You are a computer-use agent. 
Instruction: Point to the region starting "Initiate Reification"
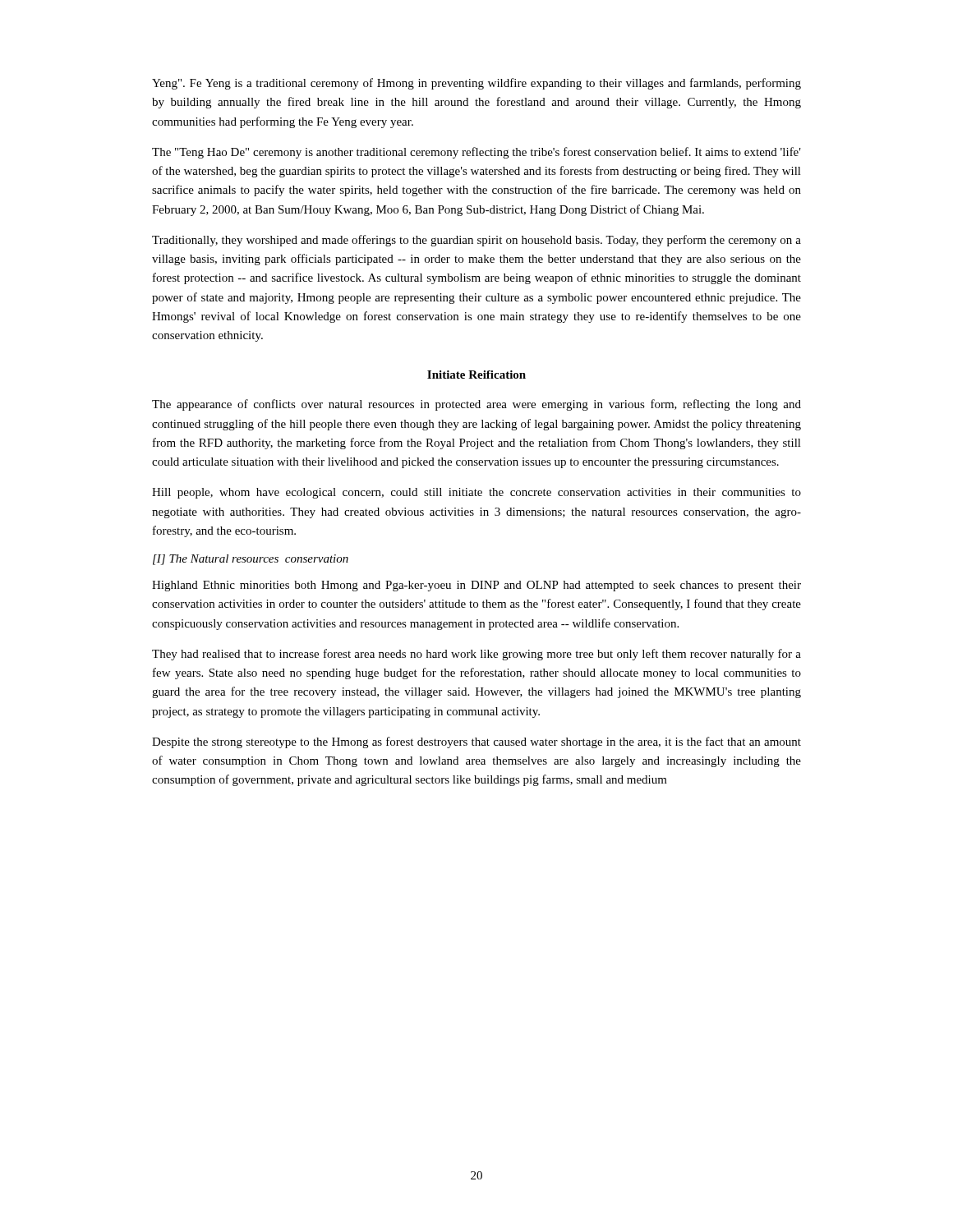(476, 375)
